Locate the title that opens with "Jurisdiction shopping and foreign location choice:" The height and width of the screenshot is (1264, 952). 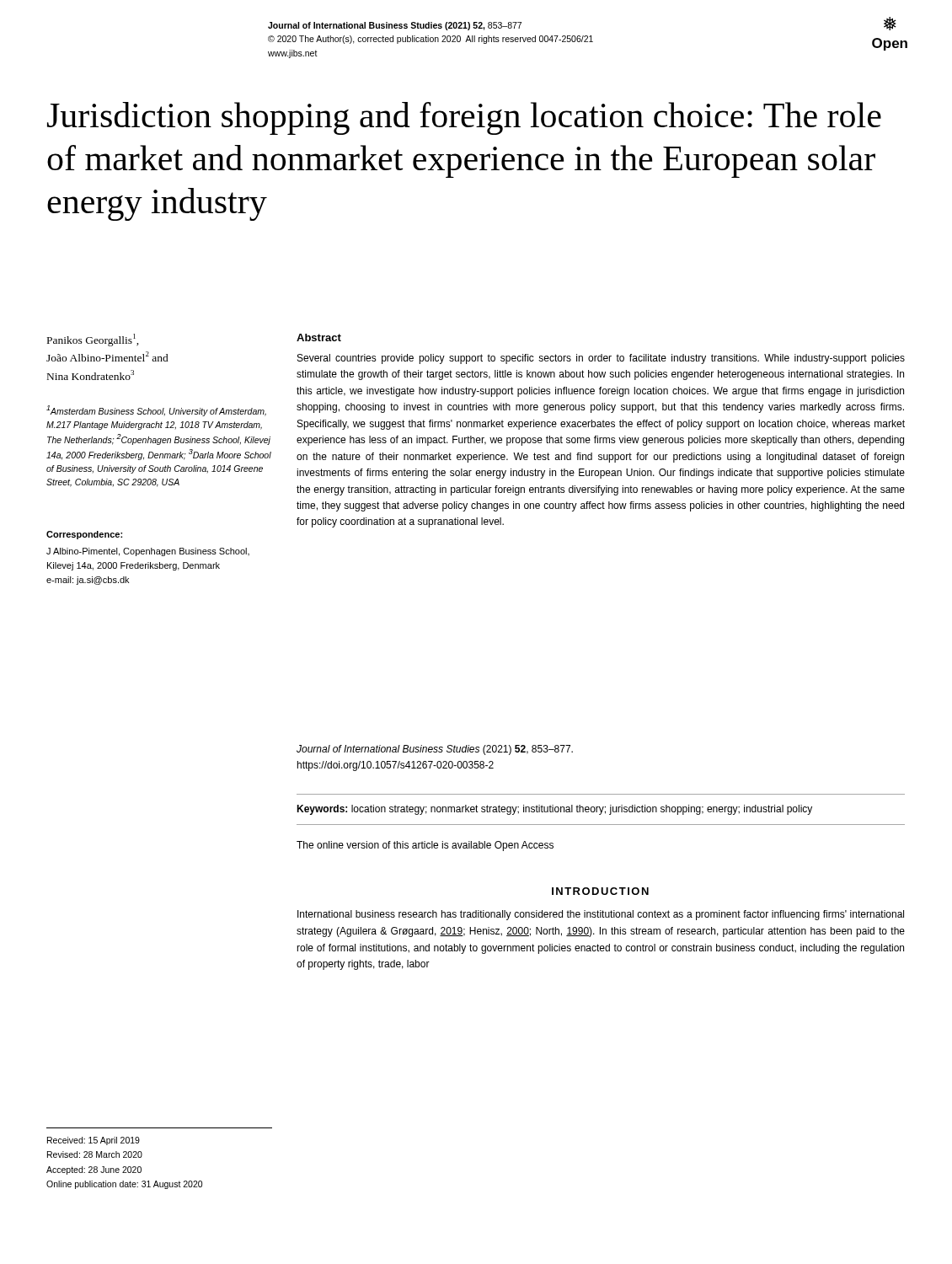464,159
